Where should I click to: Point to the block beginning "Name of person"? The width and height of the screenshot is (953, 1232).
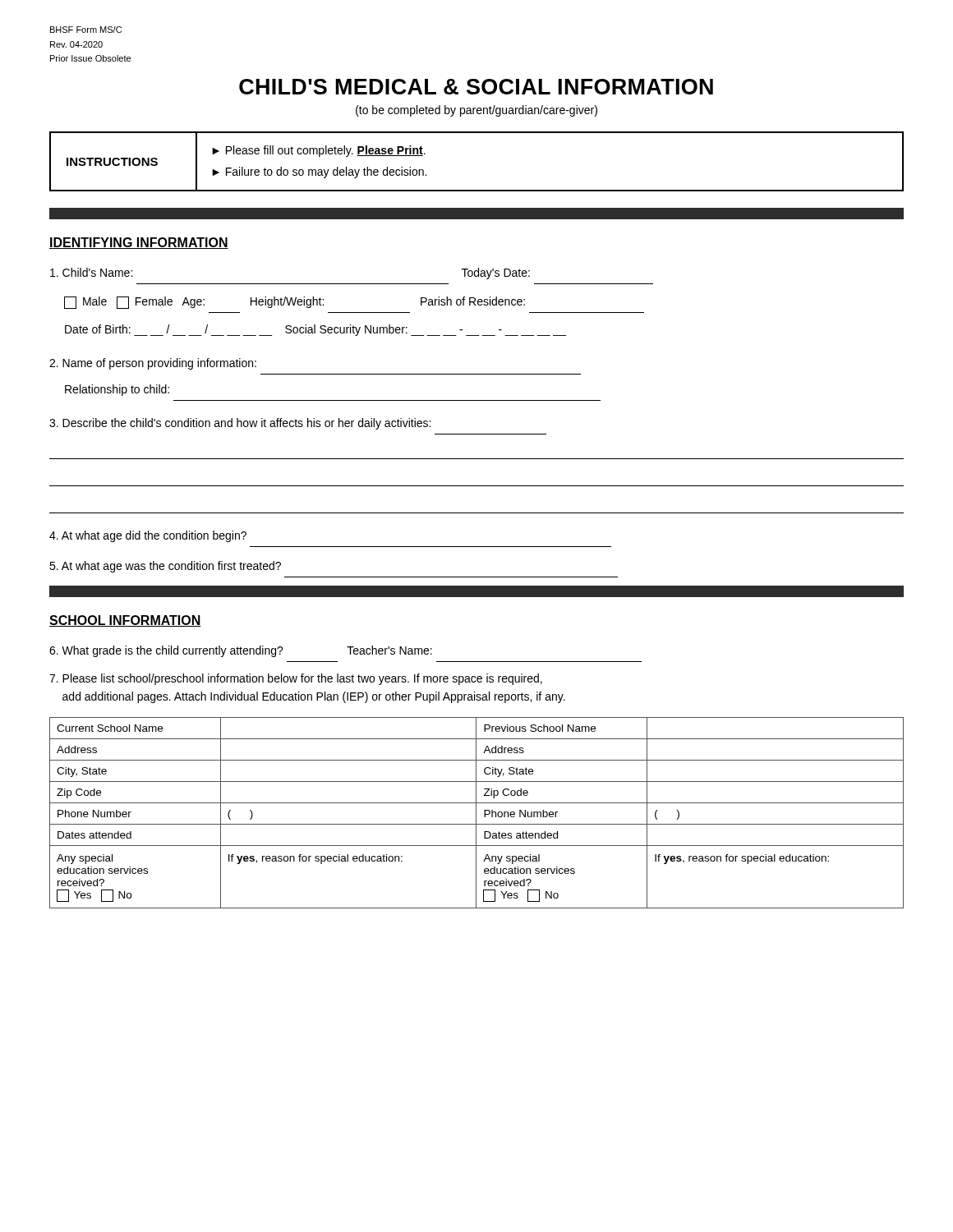pyautogui.click(x=315, y=363)
